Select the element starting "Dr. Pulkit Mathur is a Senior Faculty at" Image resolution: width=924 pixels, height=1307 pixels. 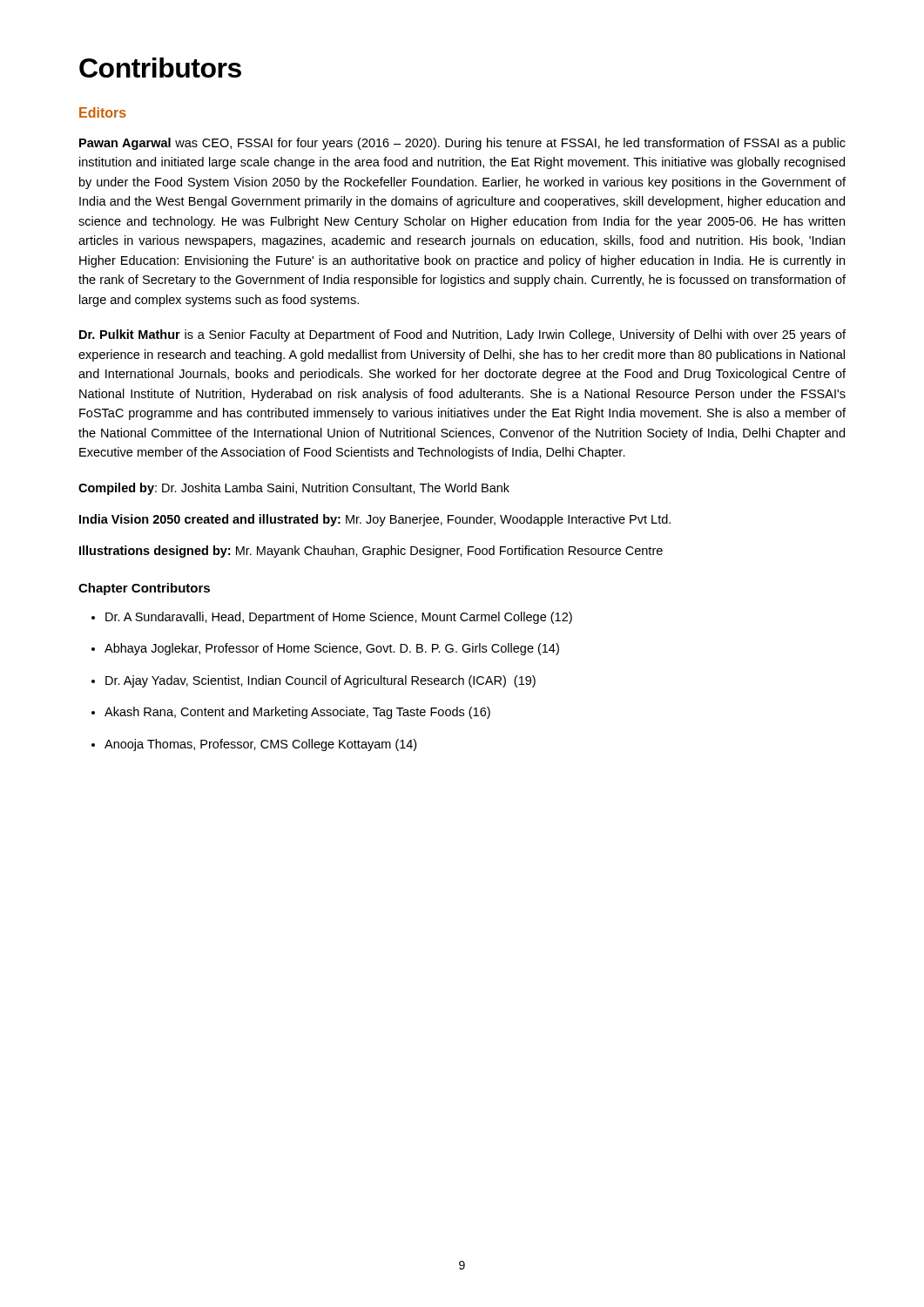pos(462,394)
